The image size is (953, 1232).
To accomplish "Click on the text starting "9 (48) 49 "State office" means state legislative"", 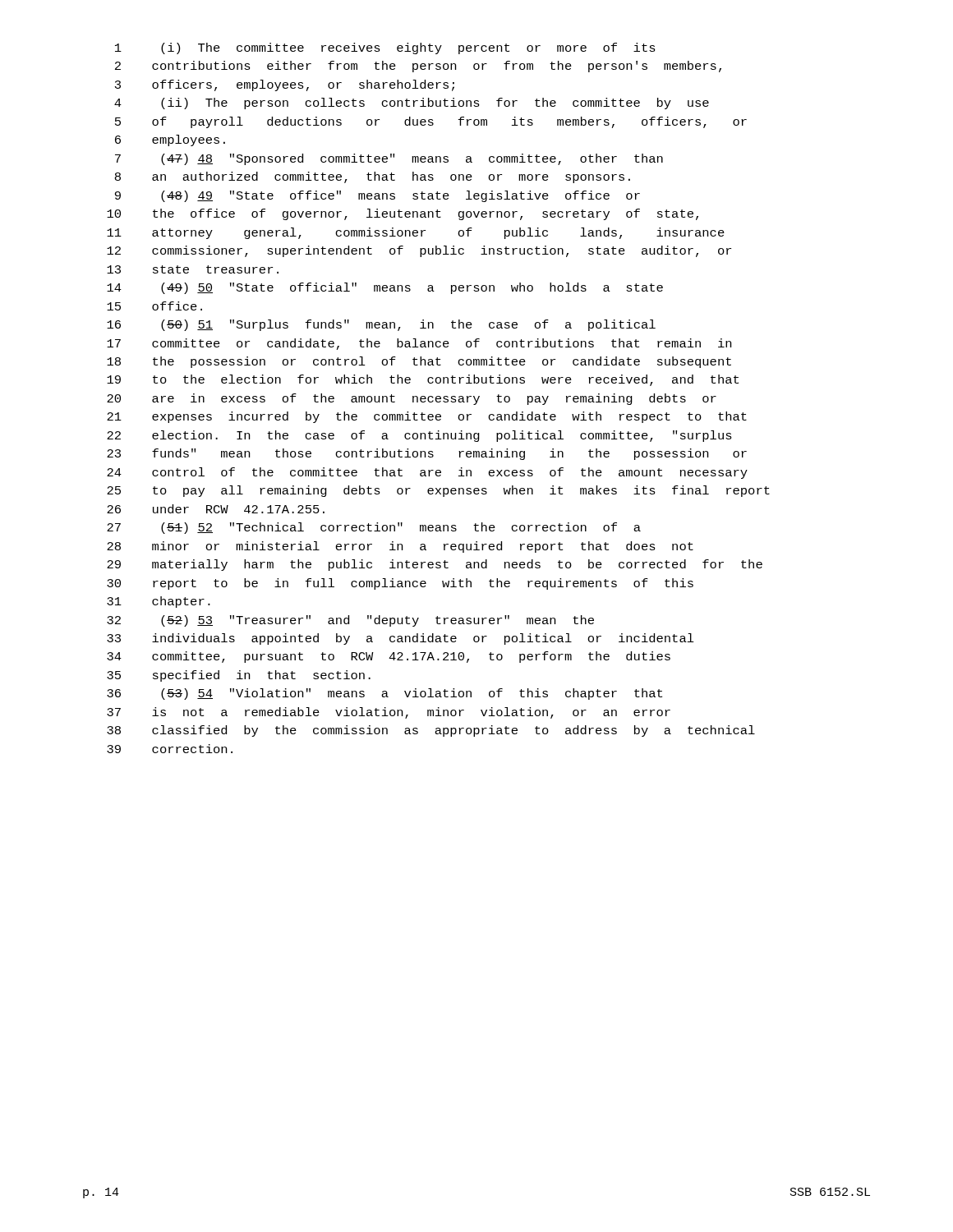I will (476, 196).
